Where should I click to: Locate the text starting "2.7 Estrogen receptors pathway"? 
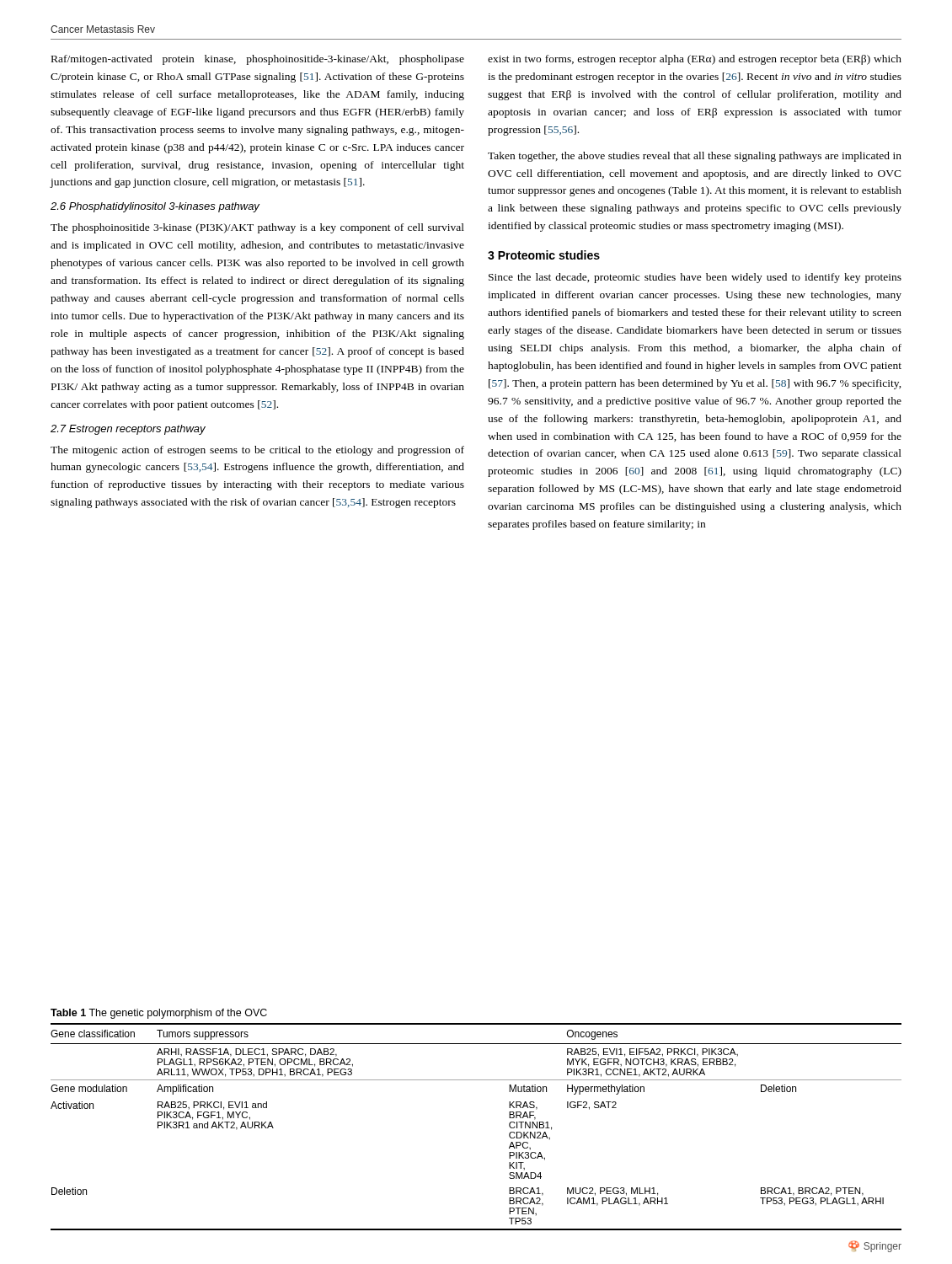point(128,428)
